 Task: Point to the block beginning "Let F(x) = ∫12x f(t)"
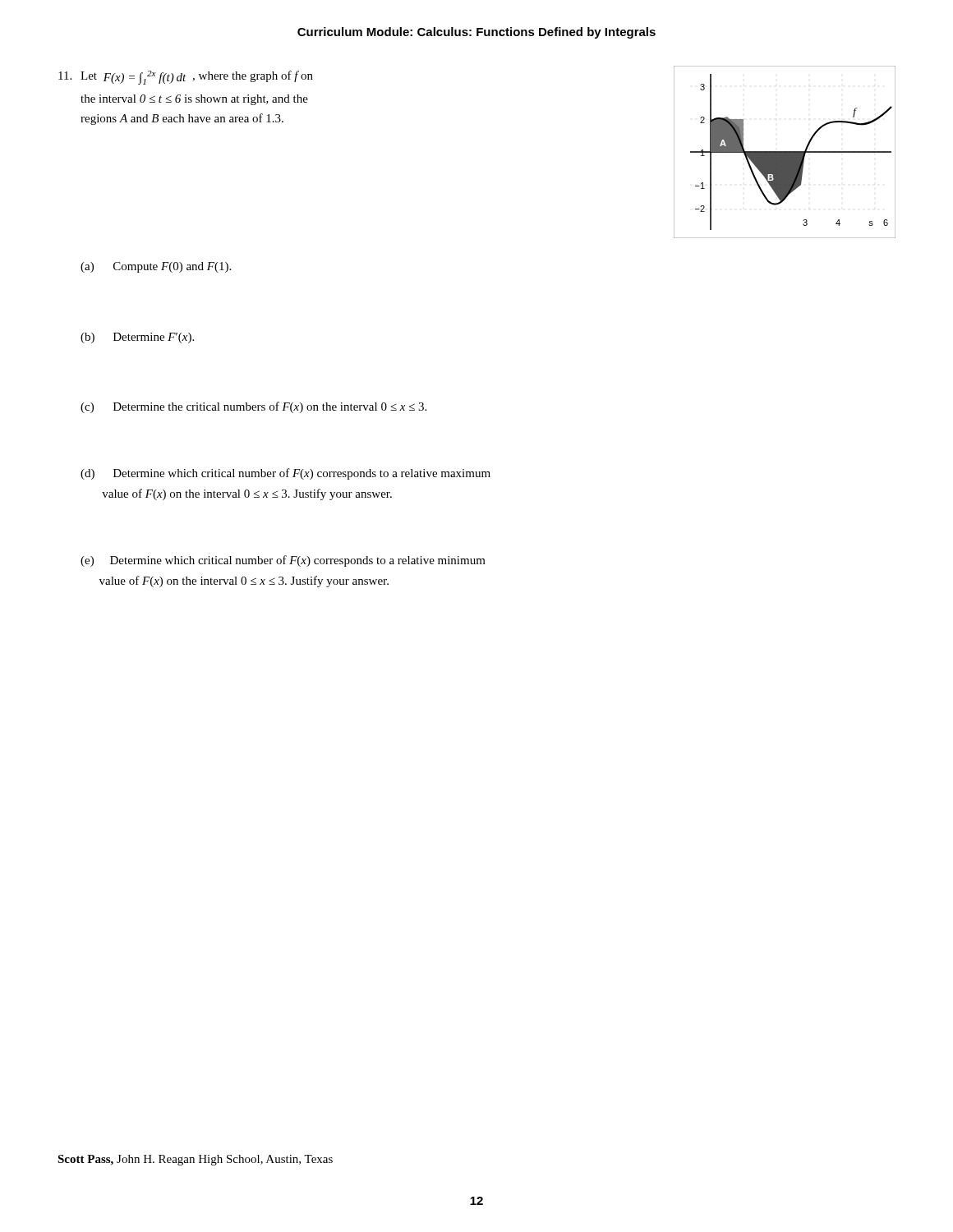coord(186,78)
